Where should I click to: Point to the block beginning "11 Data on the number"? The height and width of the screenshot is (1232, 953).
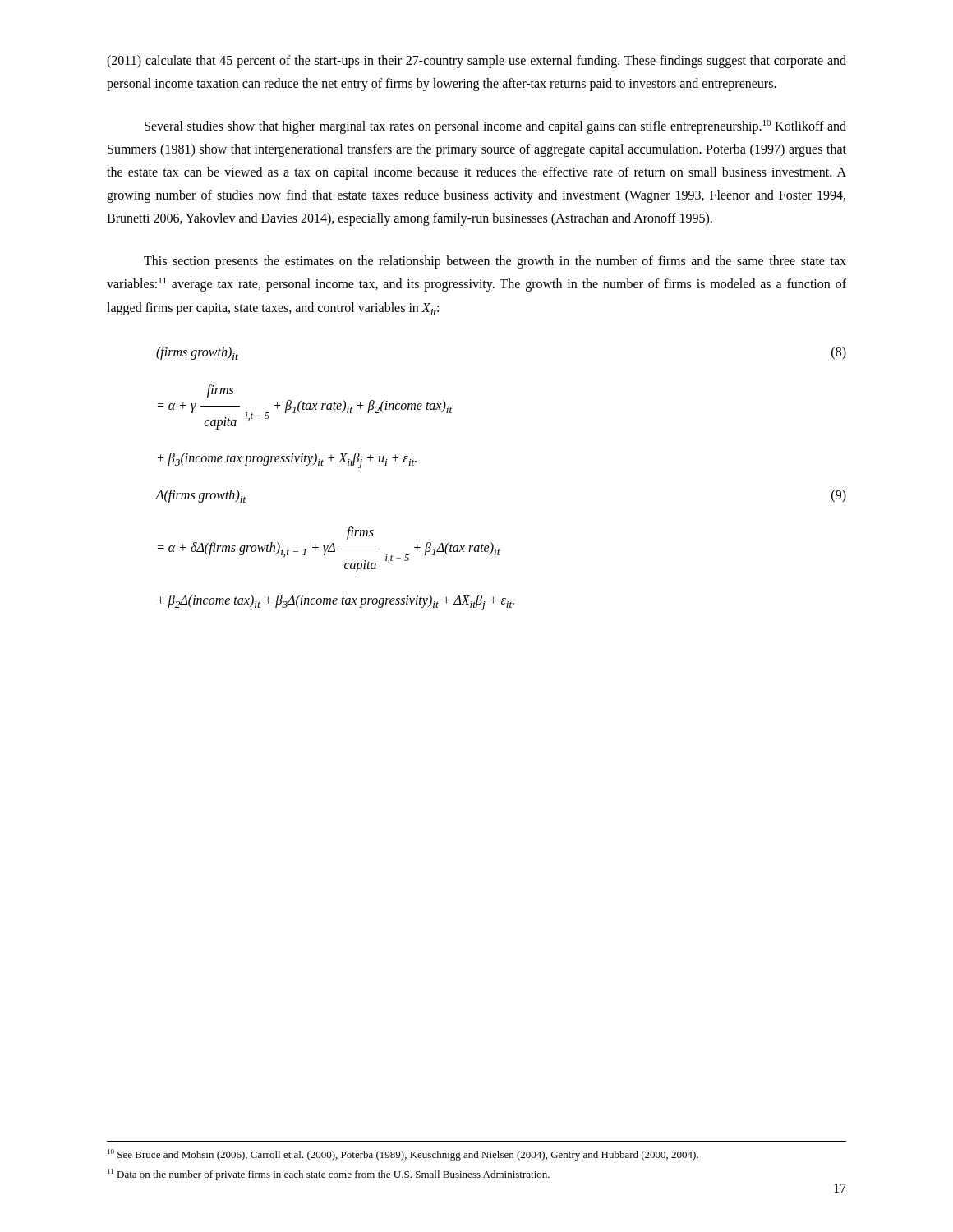[328, 1174]
